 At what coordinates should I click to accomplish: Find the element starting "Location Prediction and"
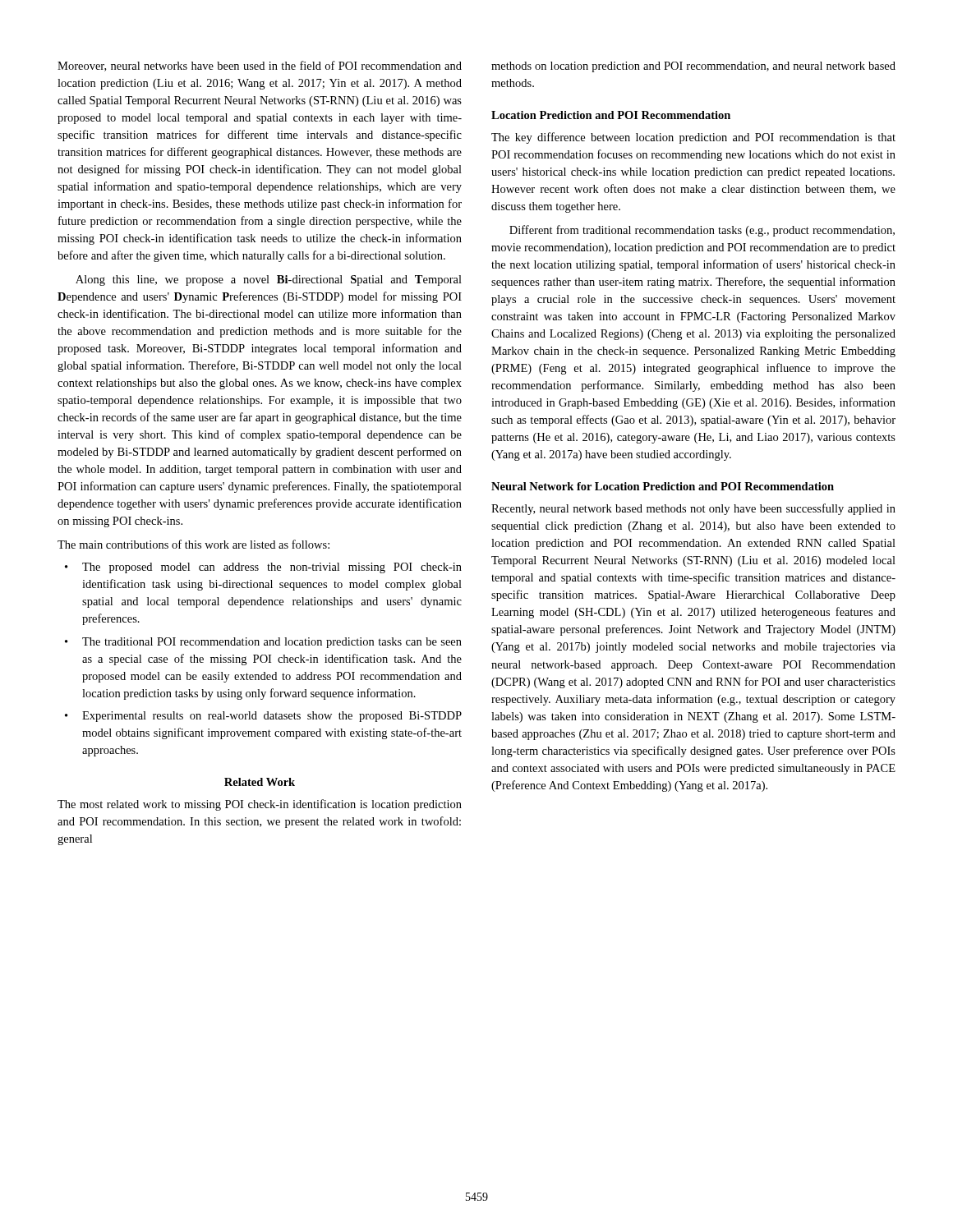(611, 115)
